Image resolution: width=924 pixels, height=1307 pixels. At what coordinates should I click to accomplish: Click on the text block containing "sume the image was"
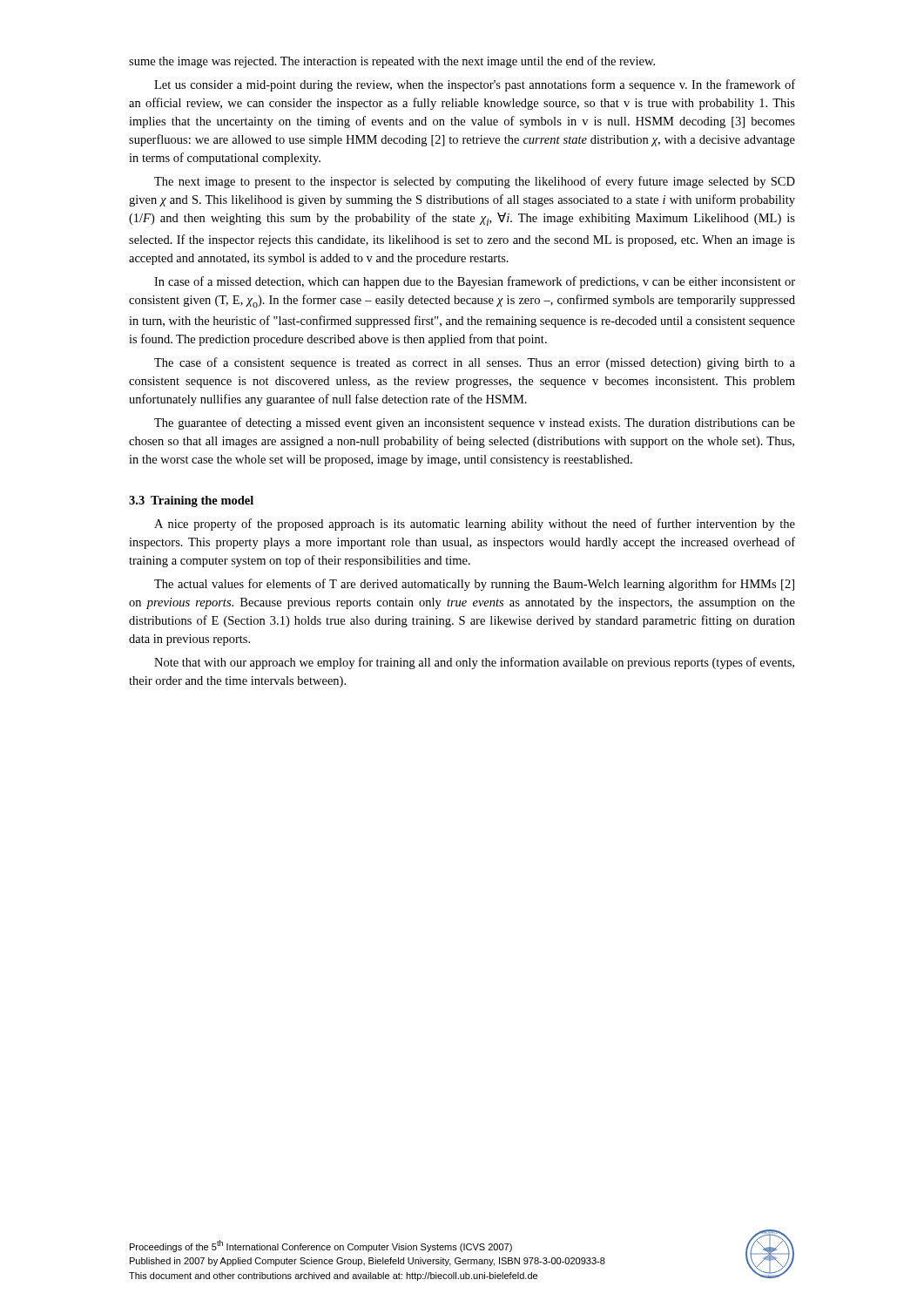462,261
